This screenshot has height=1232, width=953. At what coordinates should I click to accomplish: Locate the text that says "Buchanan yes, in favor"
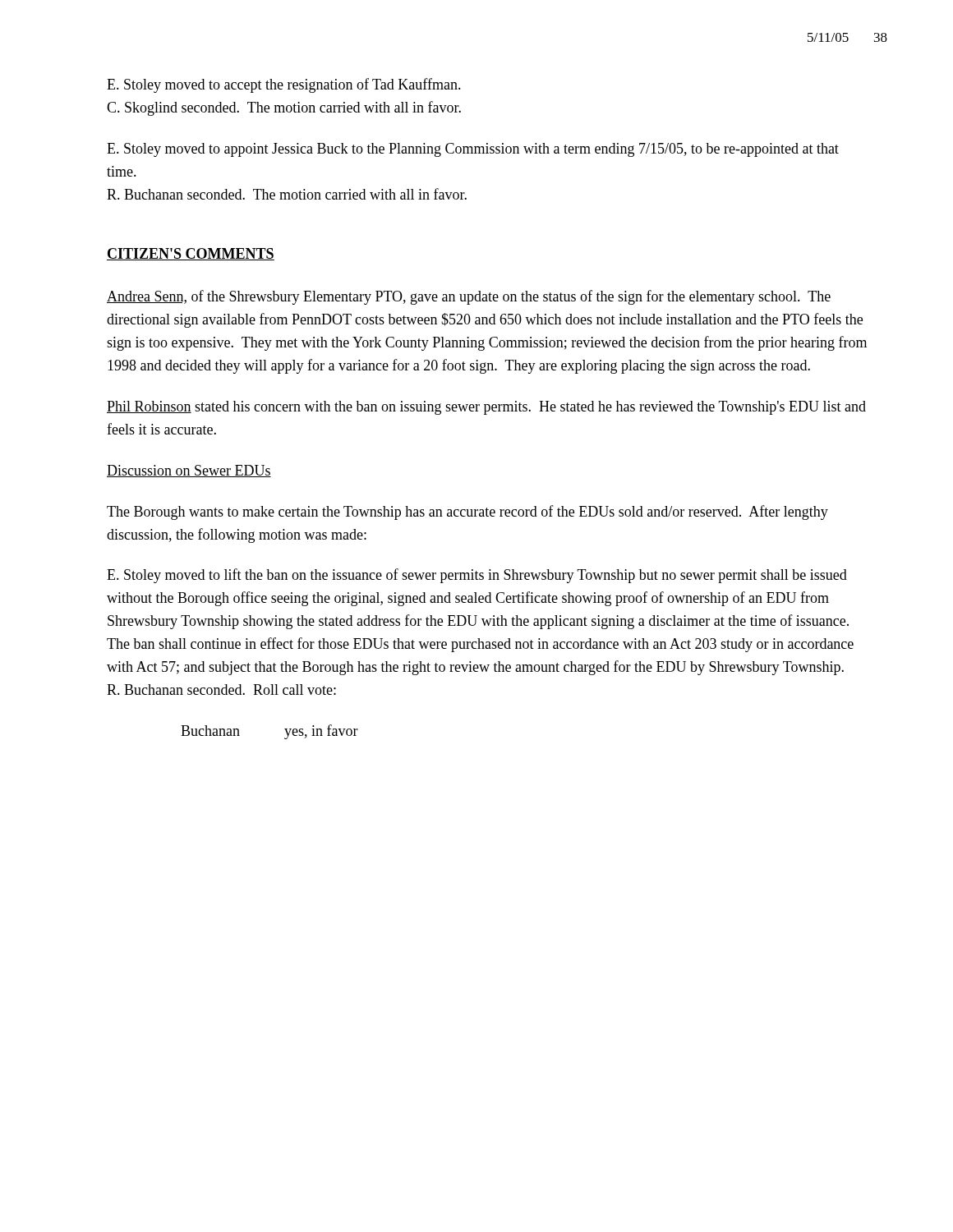click(x=215, y=732)
